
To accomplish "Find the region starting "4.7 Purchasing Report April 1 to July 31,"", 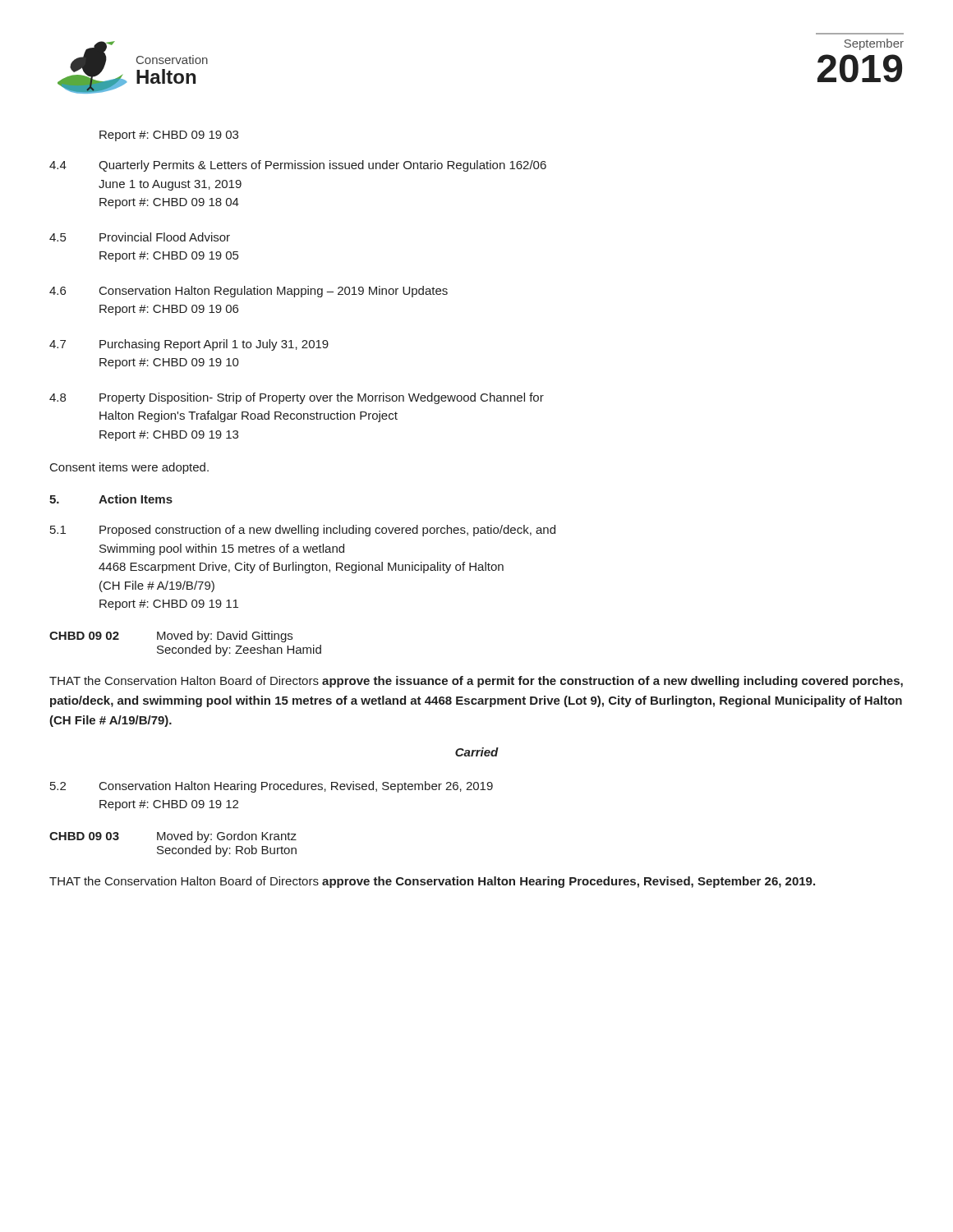I will click(x=189, y=345).
